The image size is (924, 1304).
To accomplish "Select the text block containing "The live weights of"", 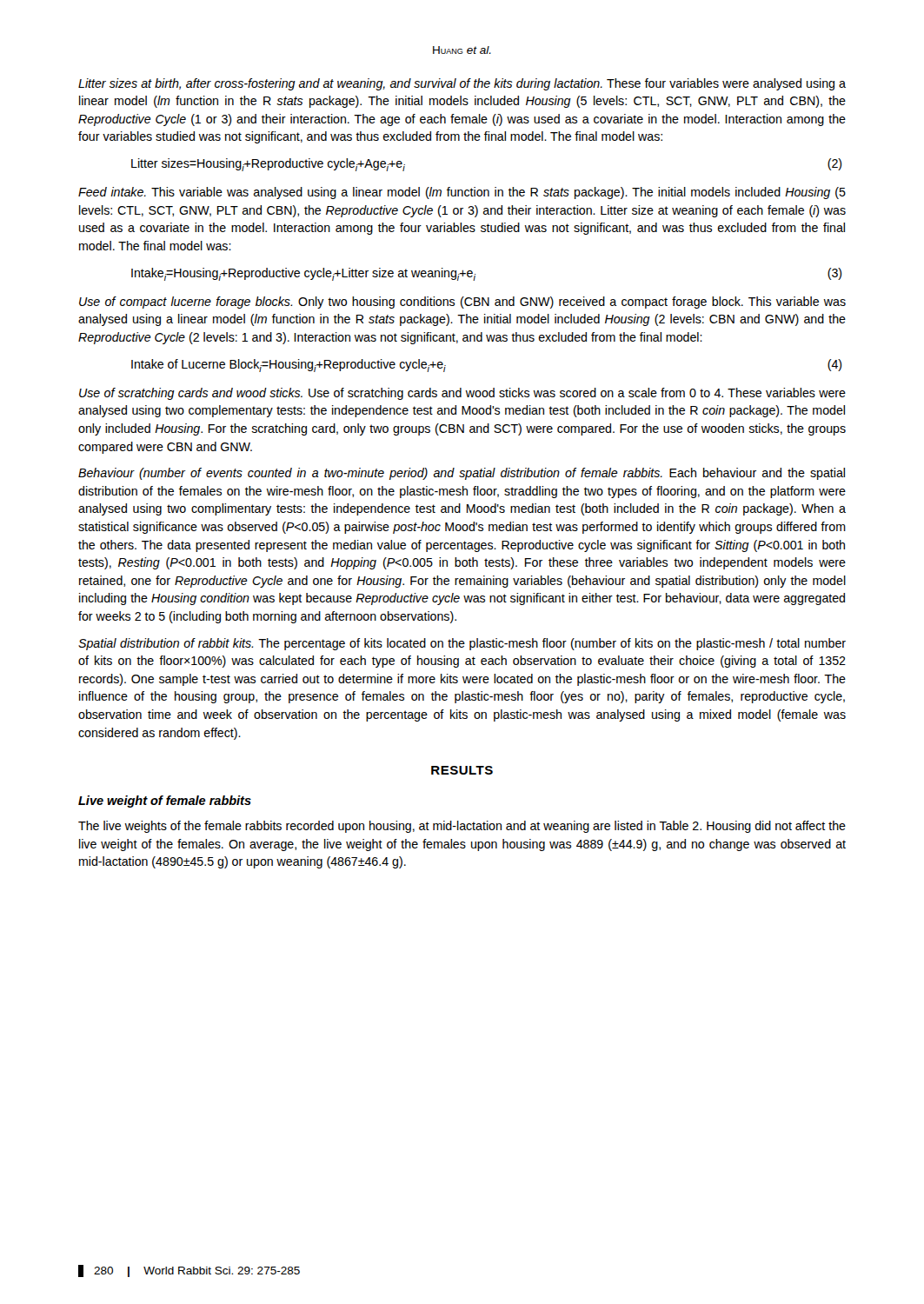I will click(x=462, y=844).
